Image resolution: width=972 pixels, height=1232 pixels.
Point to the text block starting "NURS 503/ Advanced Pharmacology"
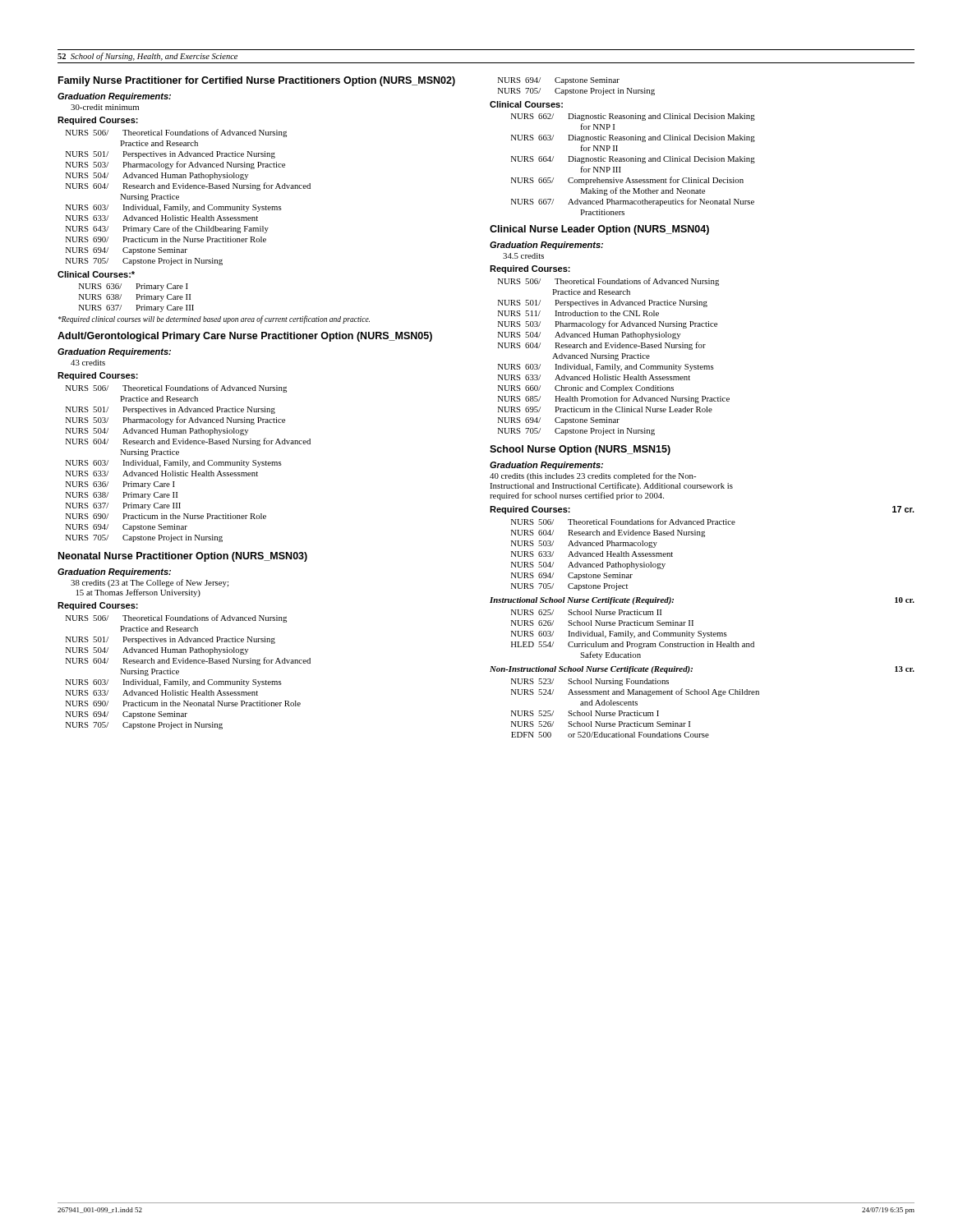[x=580, y=543]
